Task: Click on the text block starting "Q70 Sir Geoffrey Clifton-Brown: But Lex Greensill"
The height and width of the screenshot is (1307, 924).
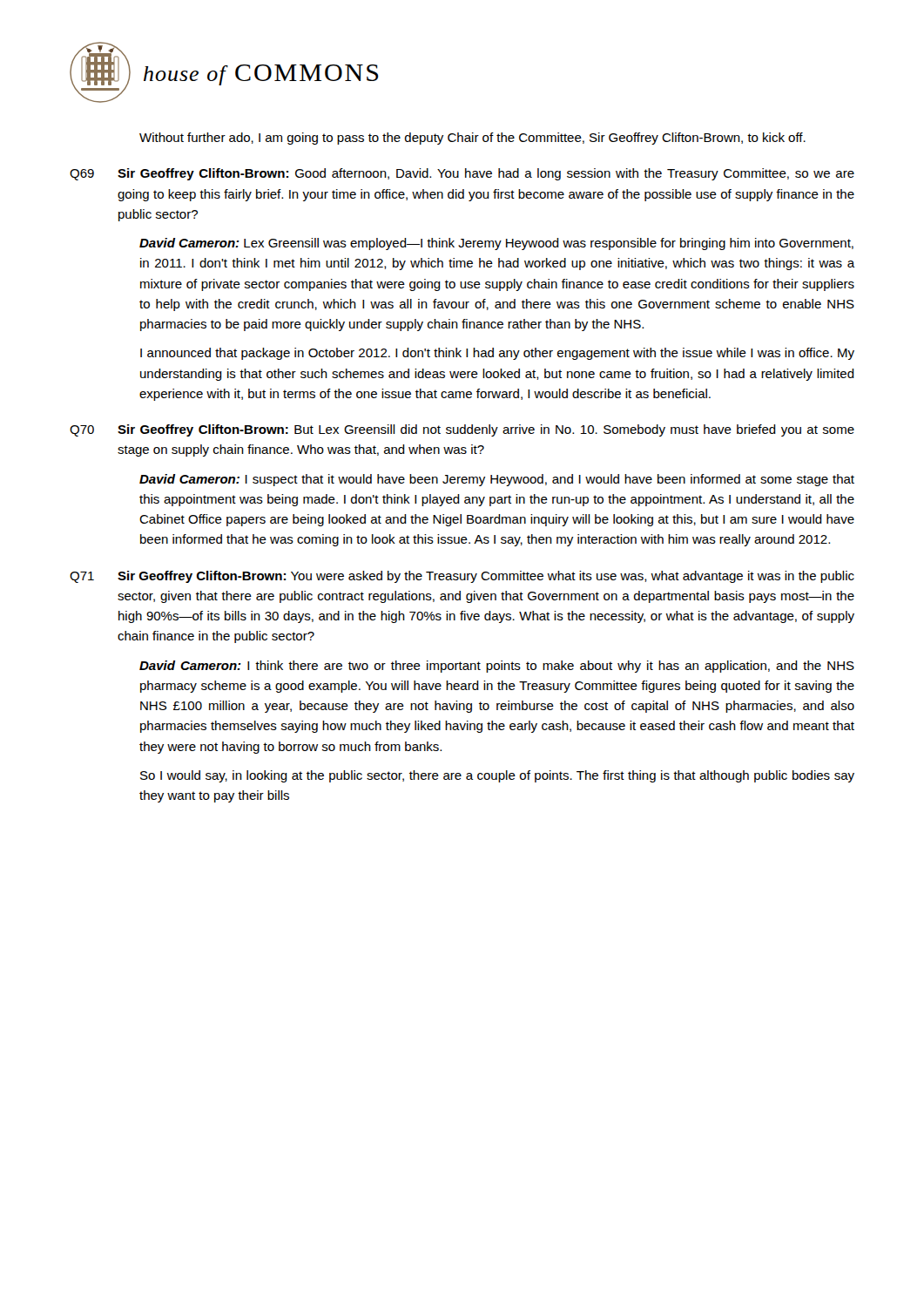Action: pos(462,439)
